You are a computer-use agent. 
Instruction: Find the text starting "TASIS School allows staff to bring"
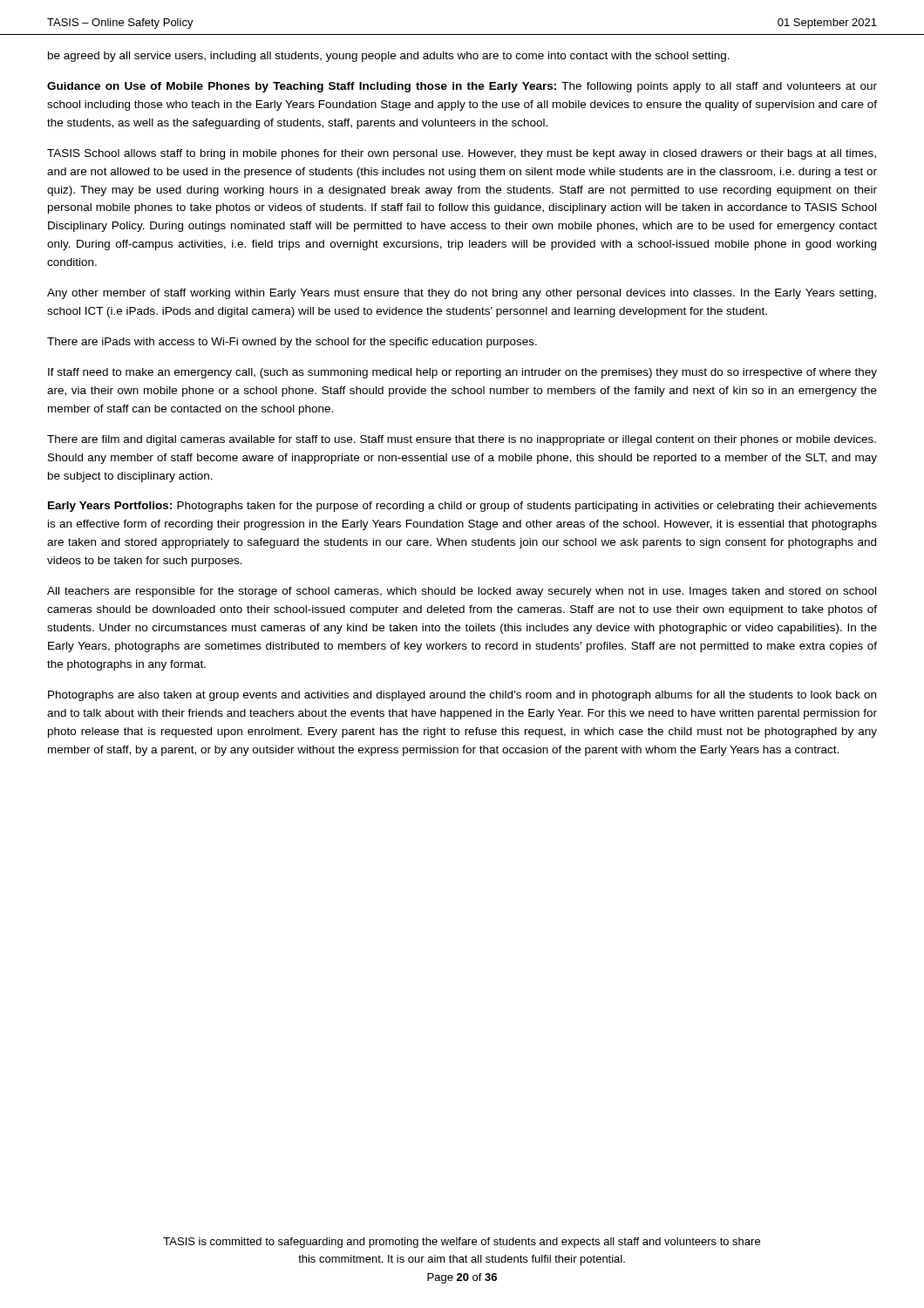click(462, 208)
